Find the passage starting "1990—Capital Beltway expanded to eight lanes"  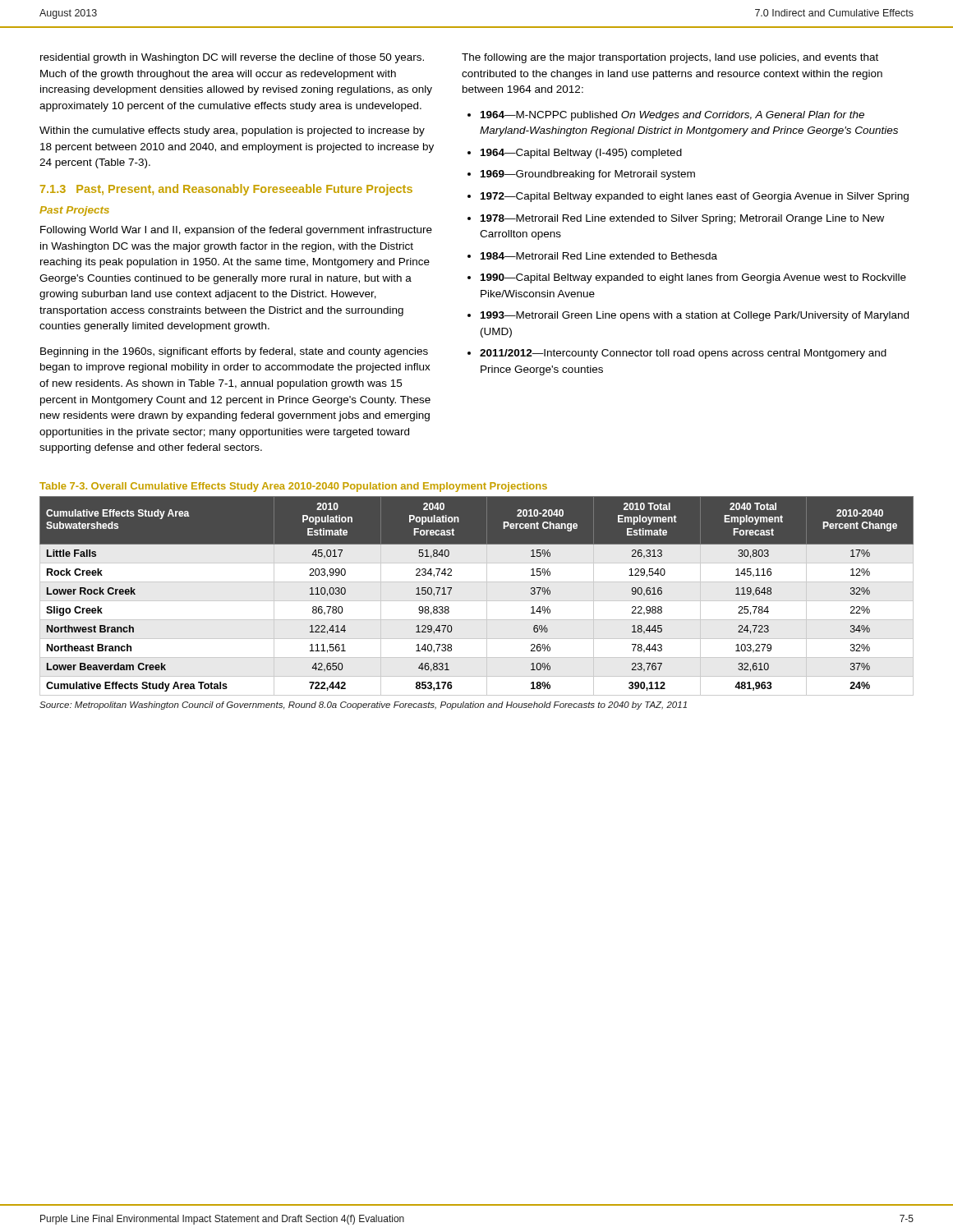(x=693, y=285)
